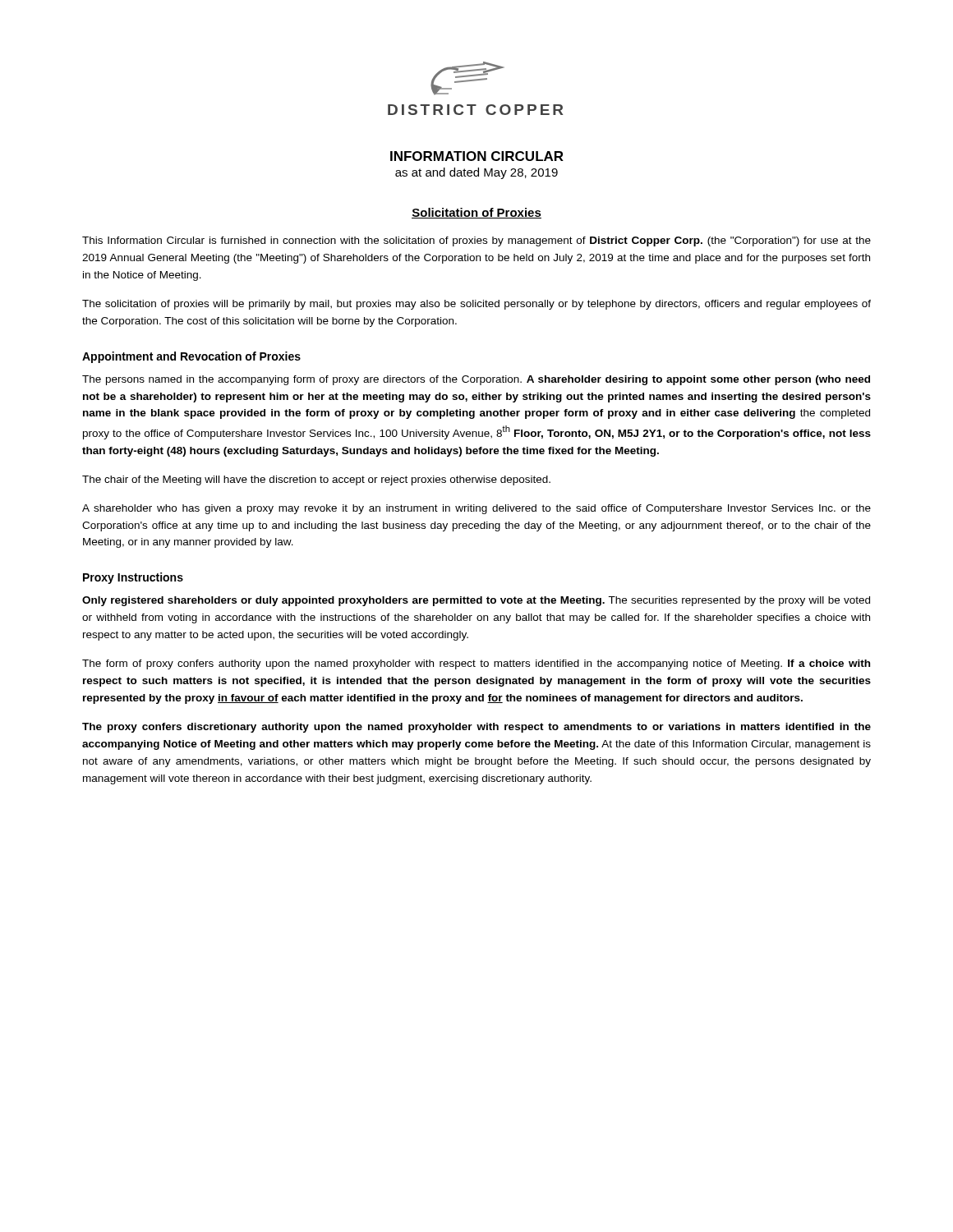The width and height of the screenshot is (953, 1232).
Task: Click the passage that begins "A shareholder who has given a proxy"
Action: coord(476,525)
